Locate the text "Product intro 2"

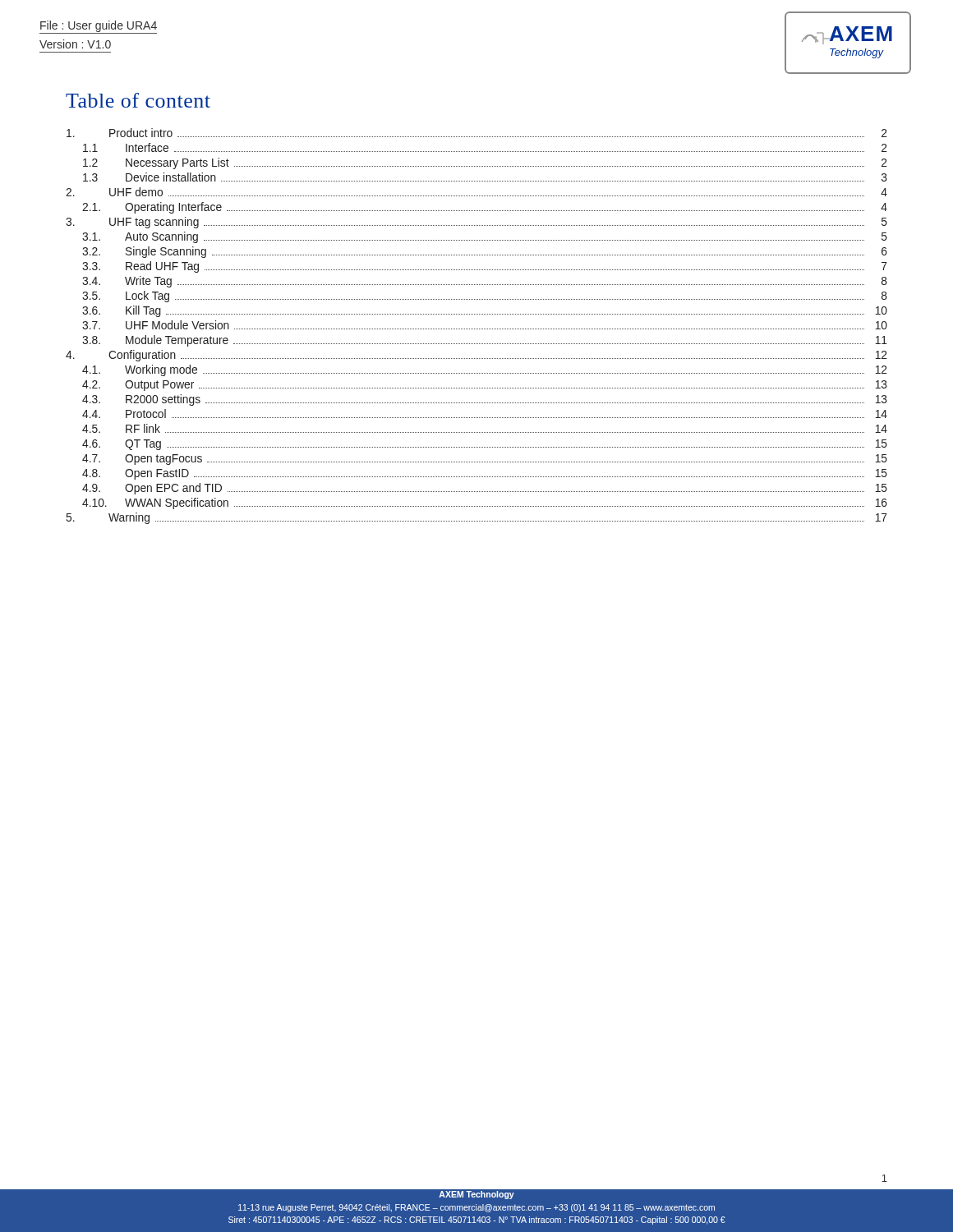476,133
